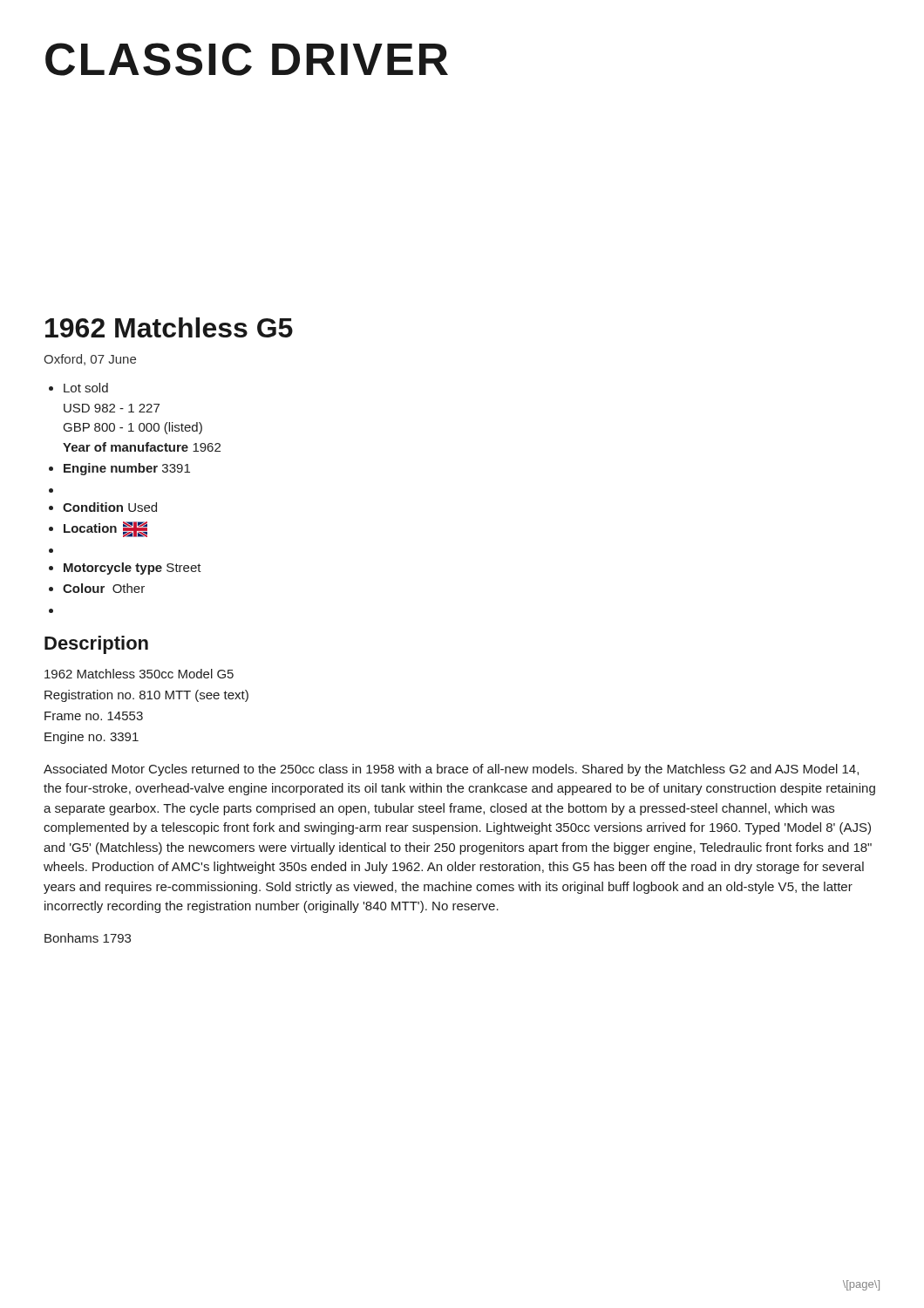924x1308 pixels.
Task: Point to the element starting "Condition Used"
Action: [x=110, y=507]
